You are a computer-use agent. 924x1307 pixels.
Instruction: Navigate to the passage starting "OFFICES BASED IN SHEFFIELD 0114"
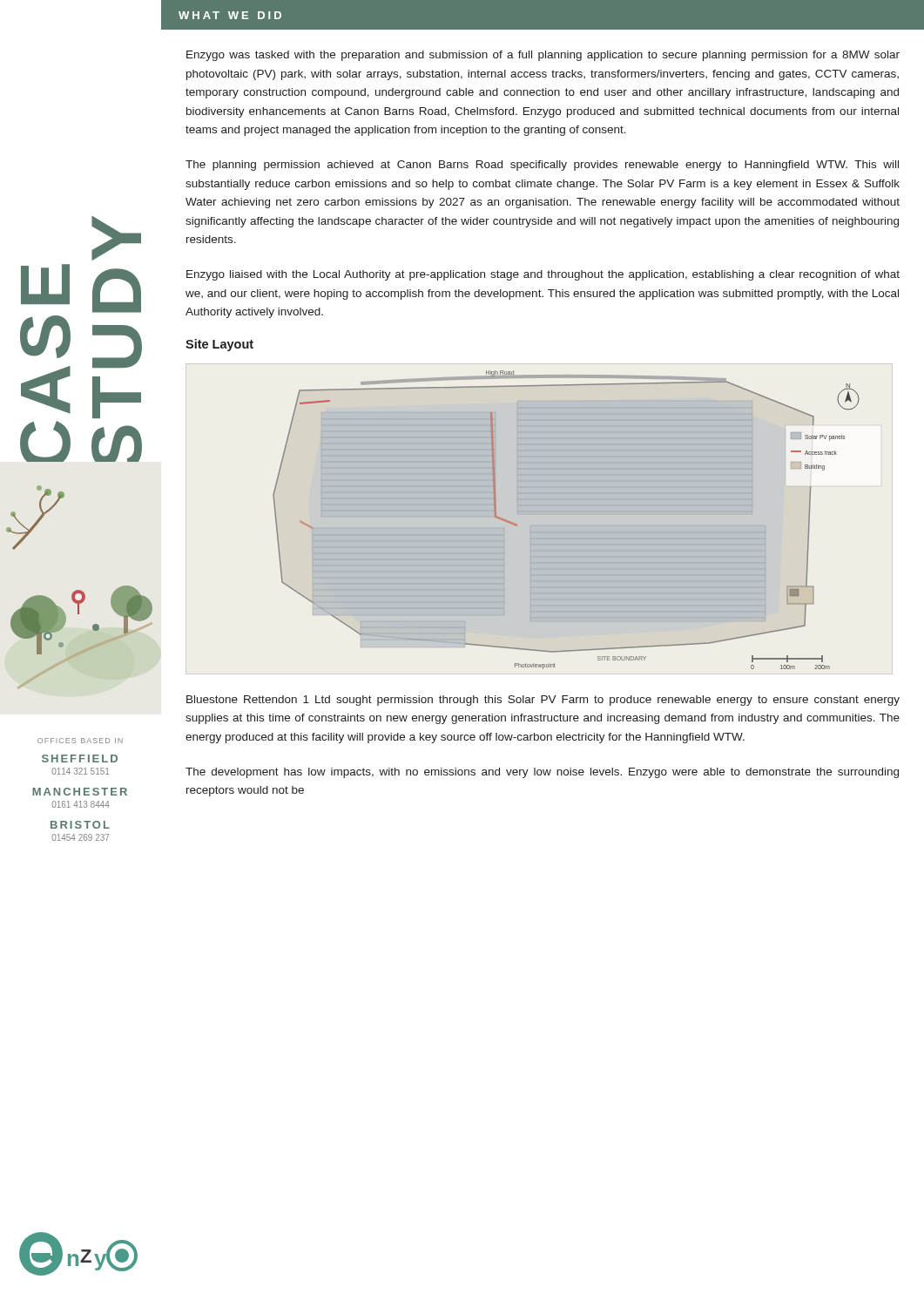pyautogui.click(x=81, y=789)
